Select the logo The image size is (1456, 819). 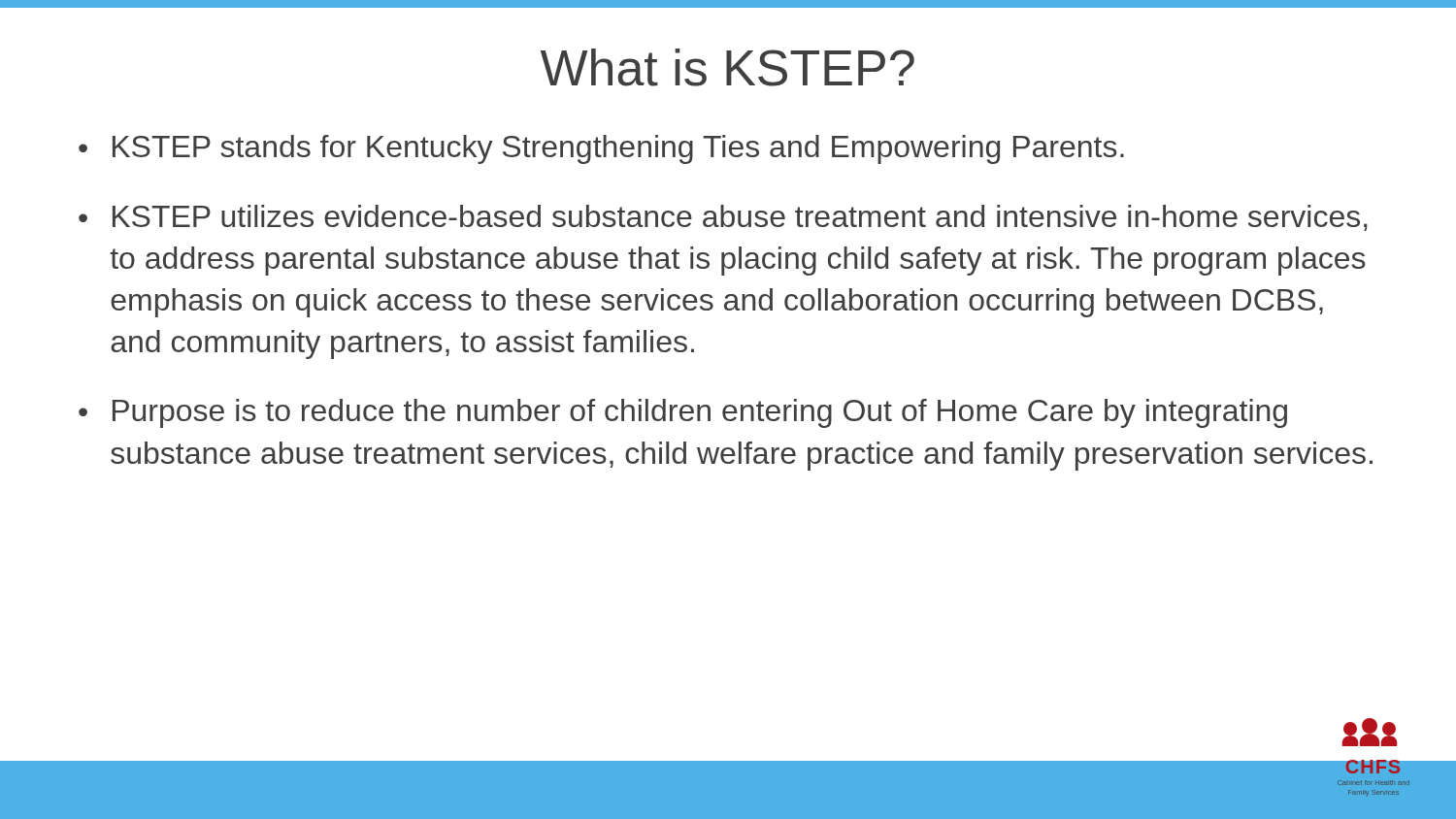pyautogui.click(x=1374, y=763)
